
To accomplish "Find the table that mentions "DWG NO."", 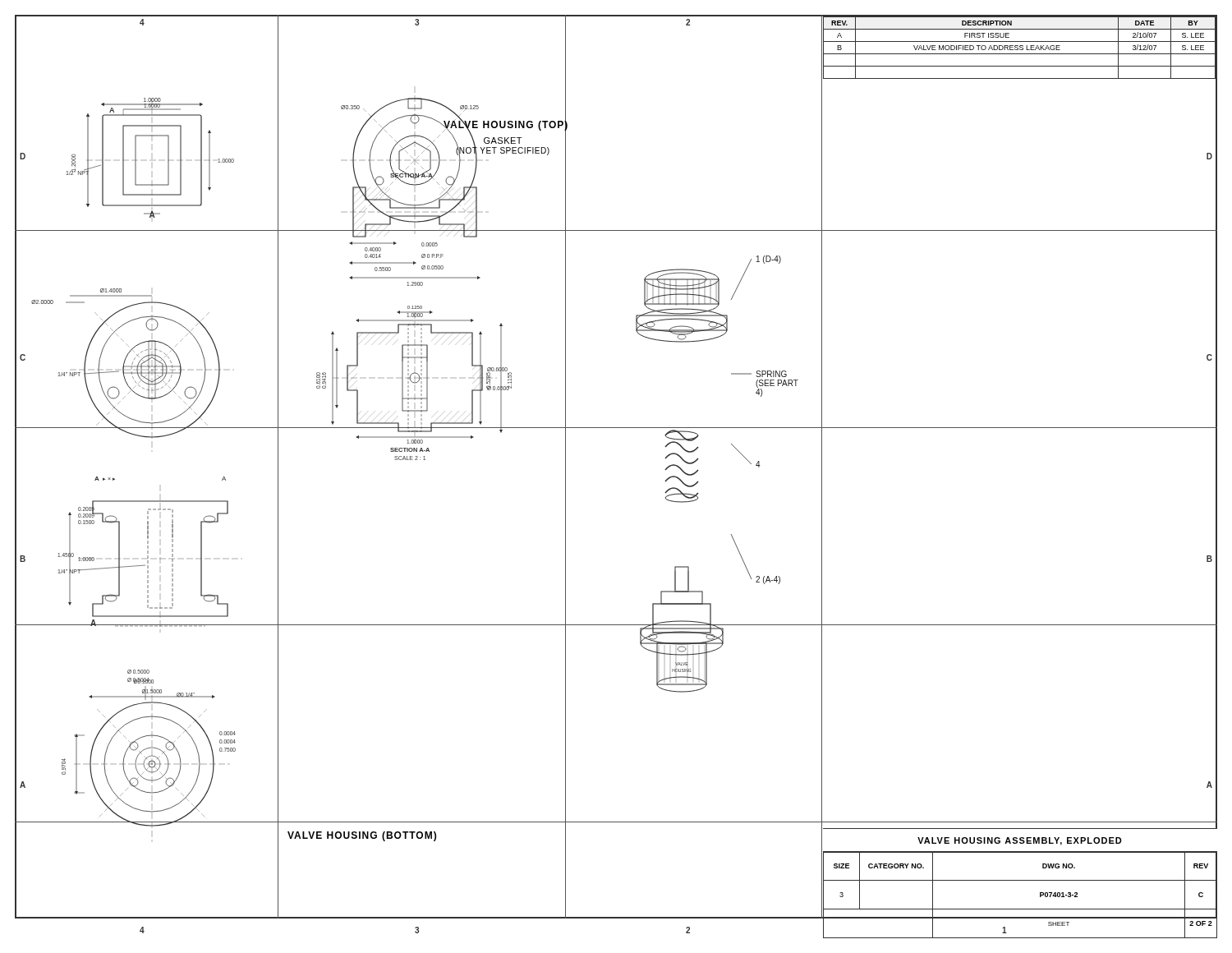I will tap(1020, 895).
